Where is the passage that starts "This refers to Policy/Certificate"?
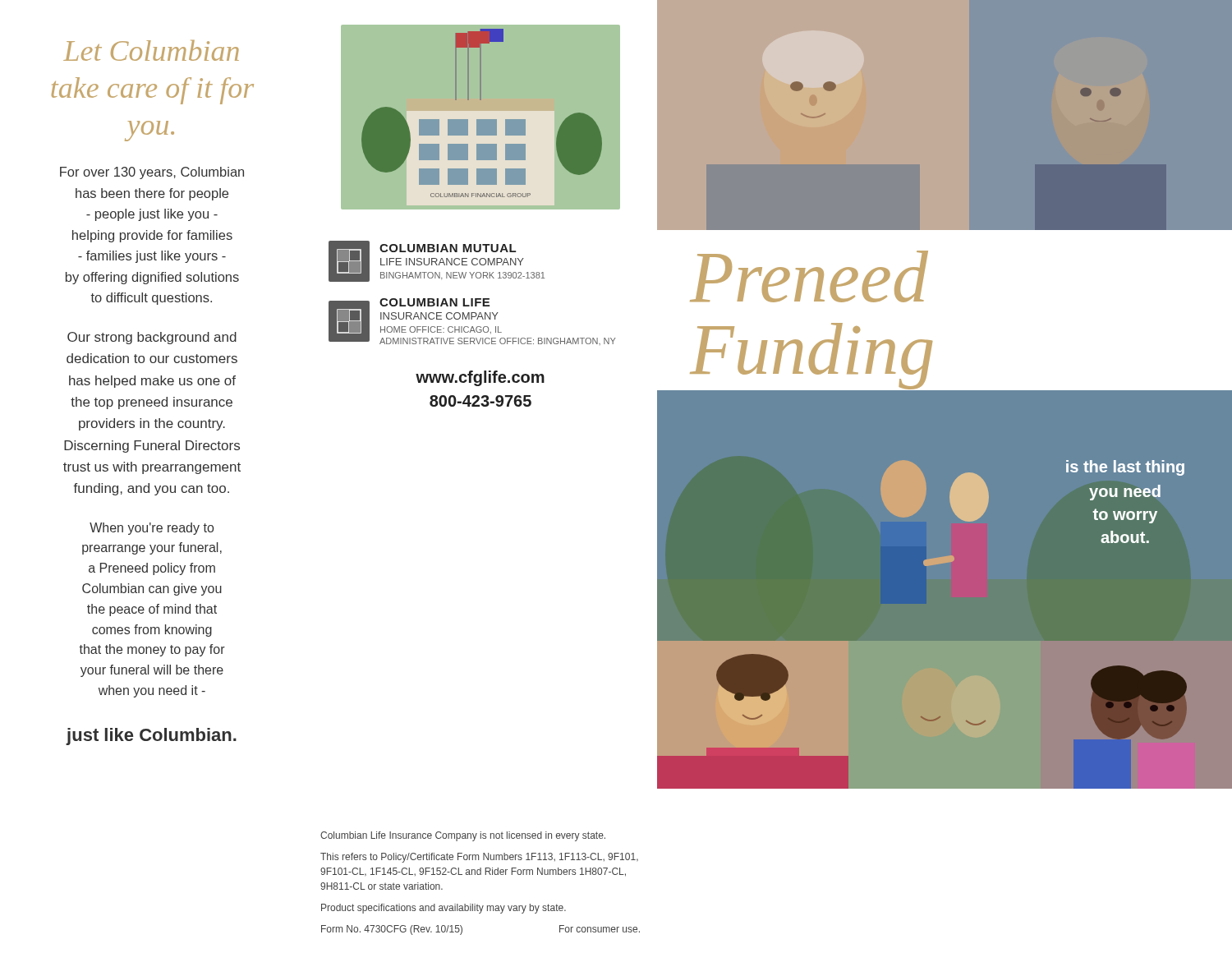Viewport: 1232px width, 953px height. tap(479, 872)
